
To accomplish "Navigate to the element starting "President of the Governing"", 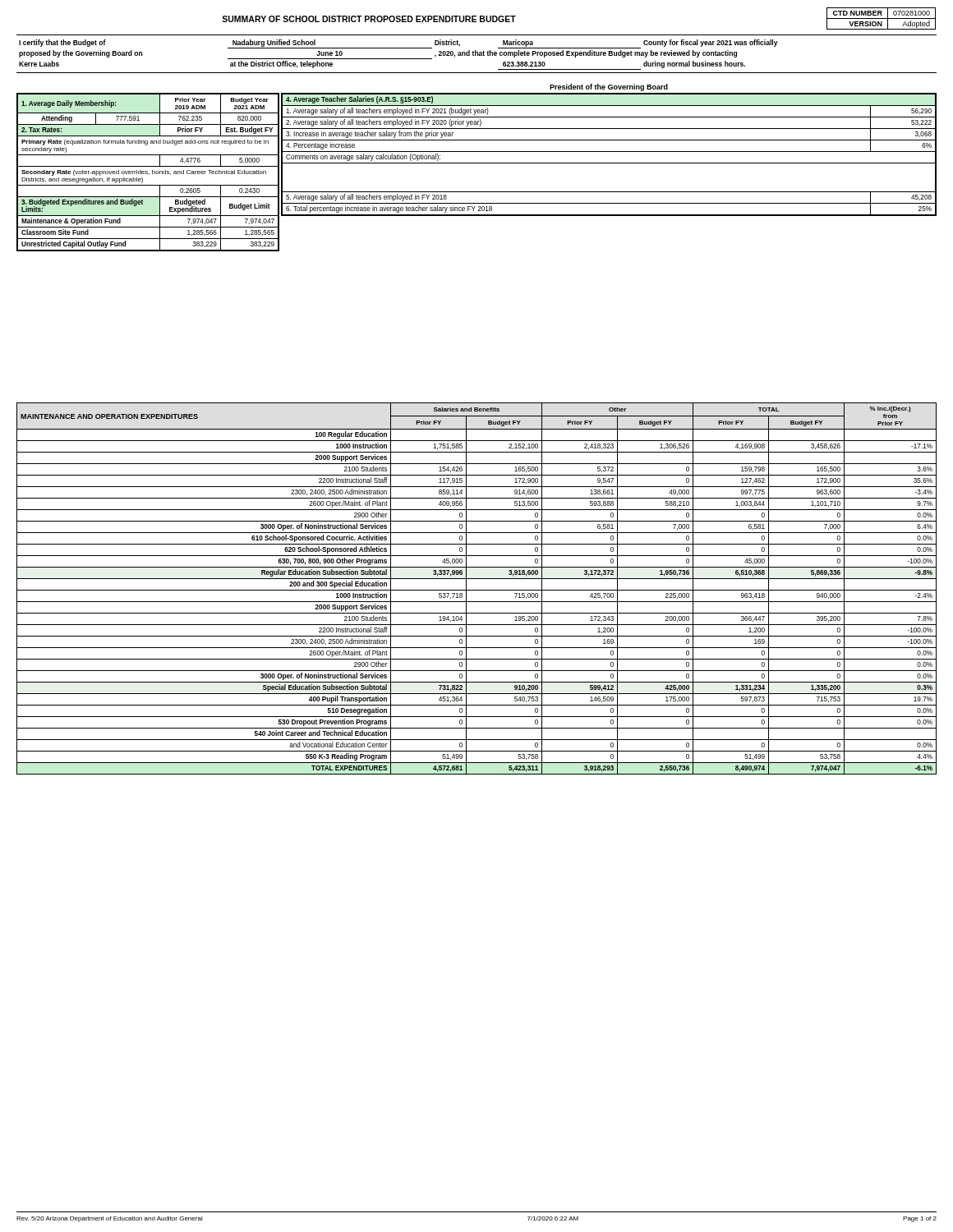I will click(609, 87).
